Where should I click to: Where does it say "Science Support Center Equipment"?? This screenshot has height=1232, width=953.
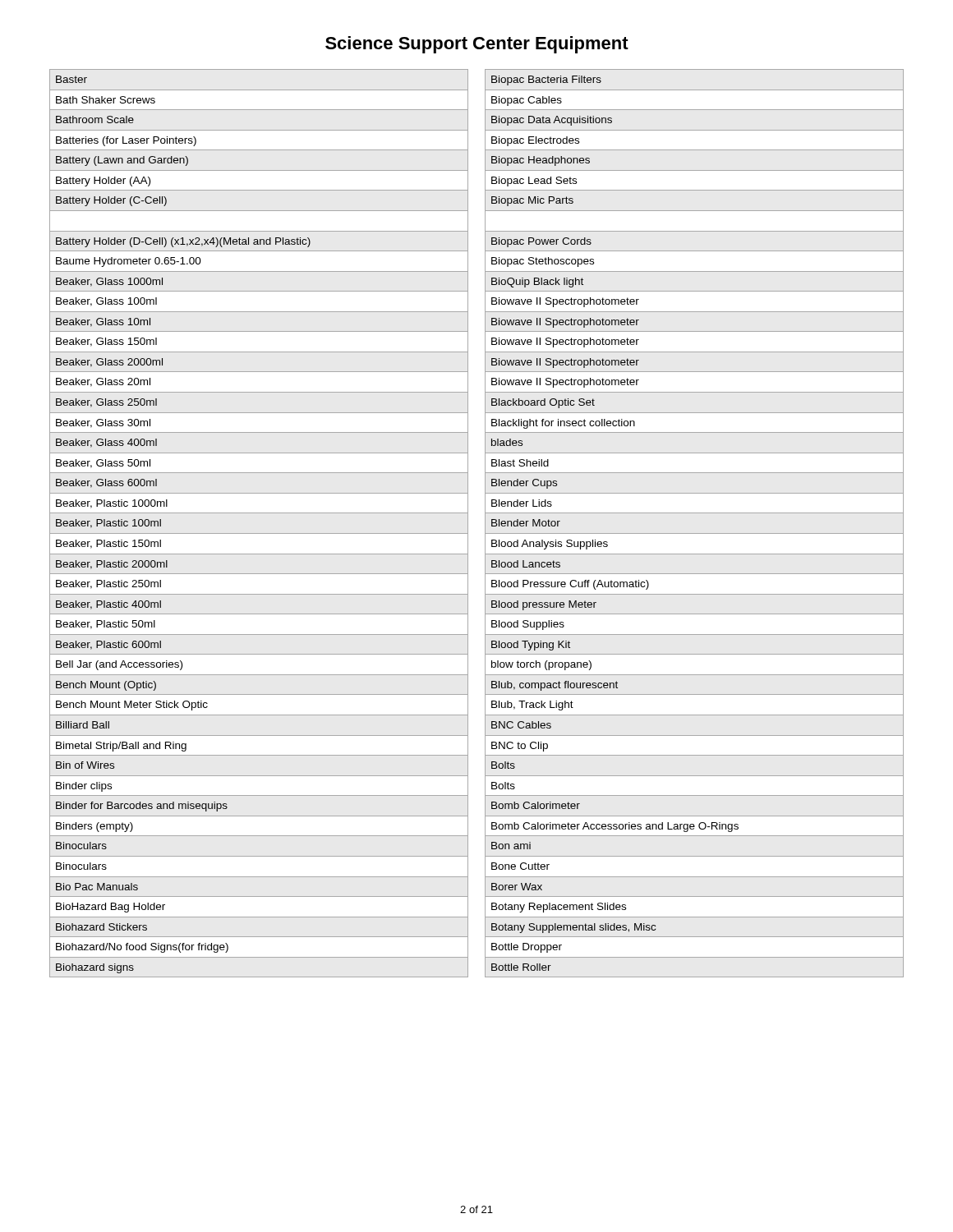click(x=476, y=44)
